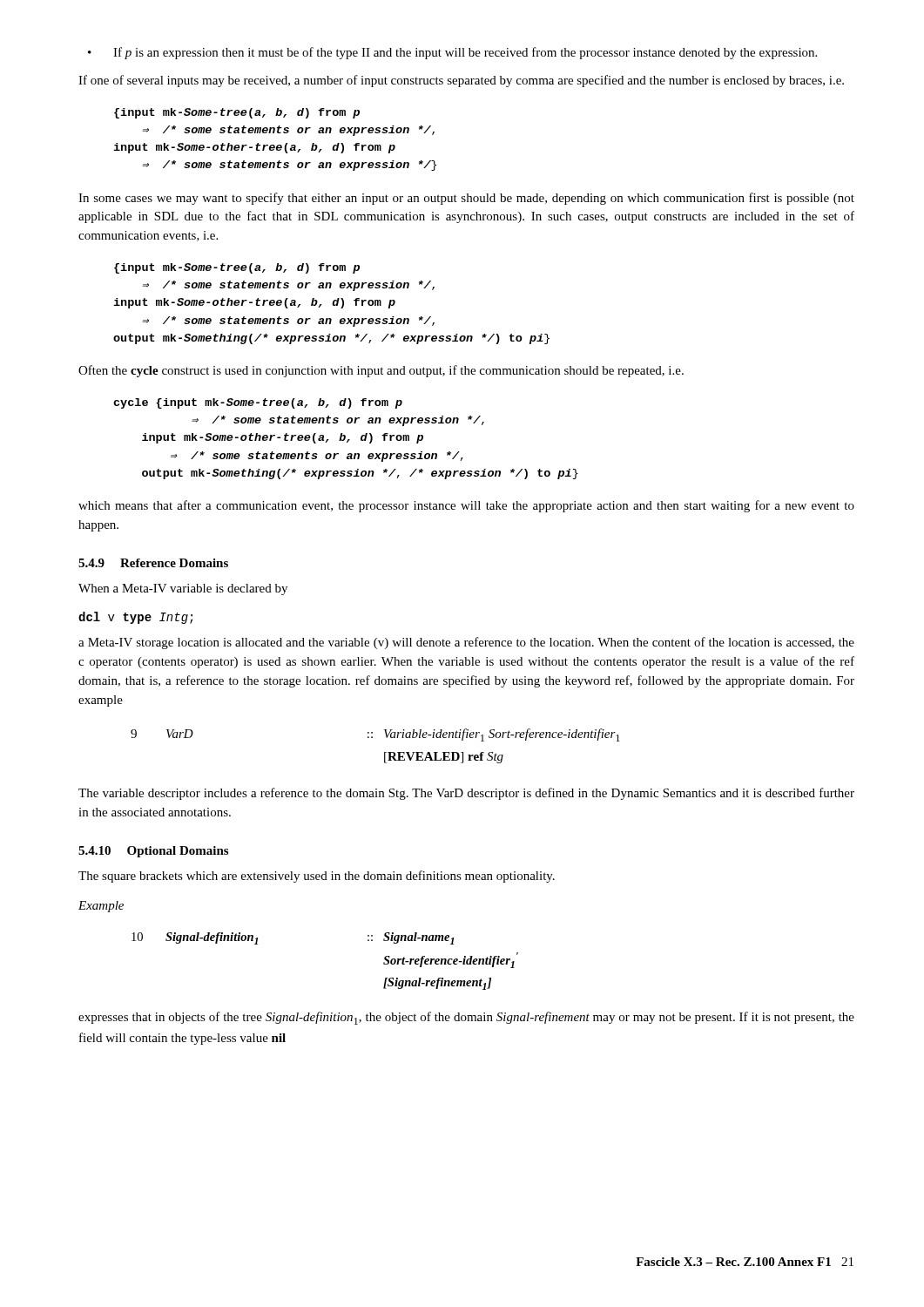Select the element starting "9 VarD ::"

pos(492,747)
